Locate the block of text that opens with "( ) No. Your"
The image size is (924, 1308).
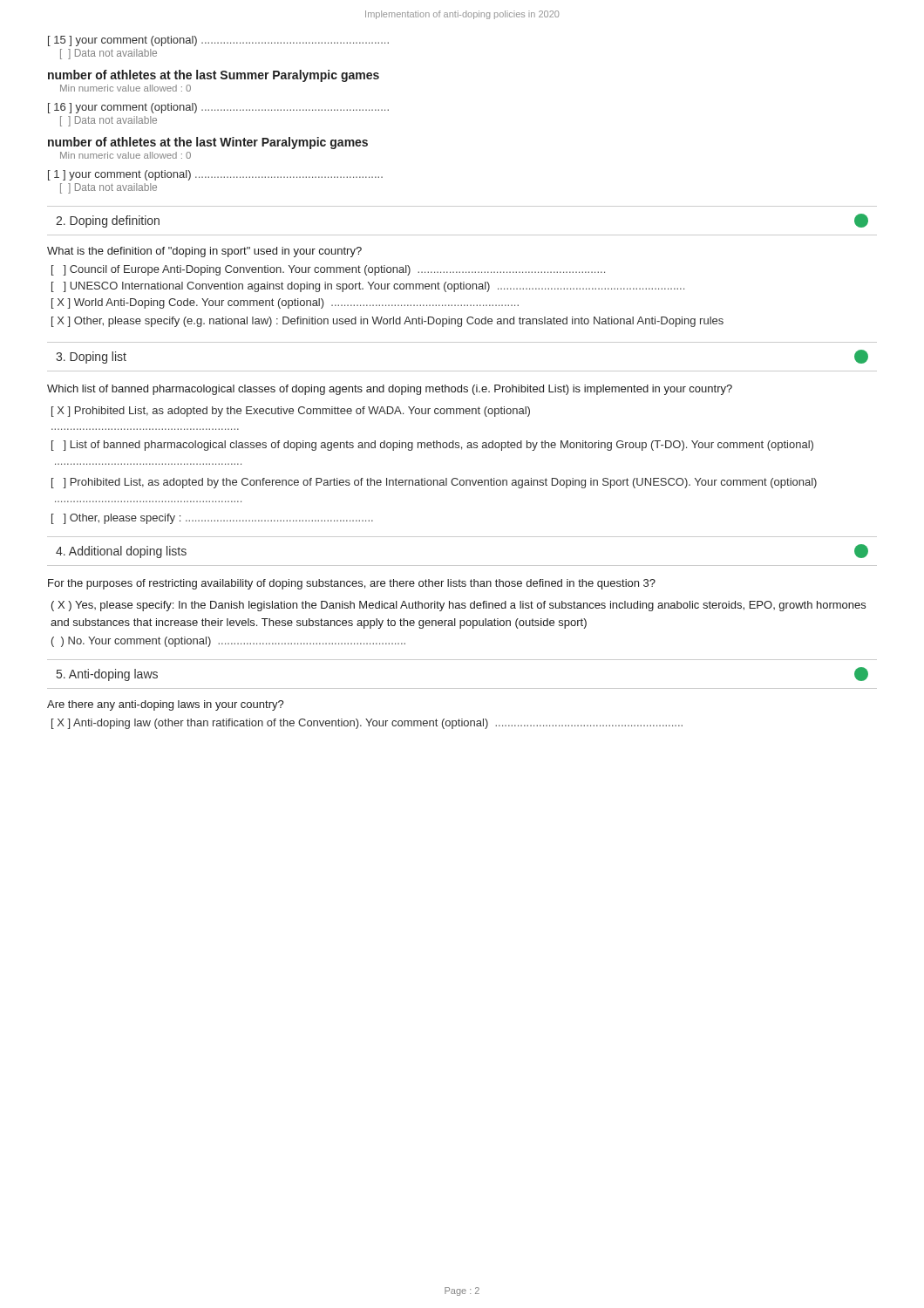click(228, 641)
